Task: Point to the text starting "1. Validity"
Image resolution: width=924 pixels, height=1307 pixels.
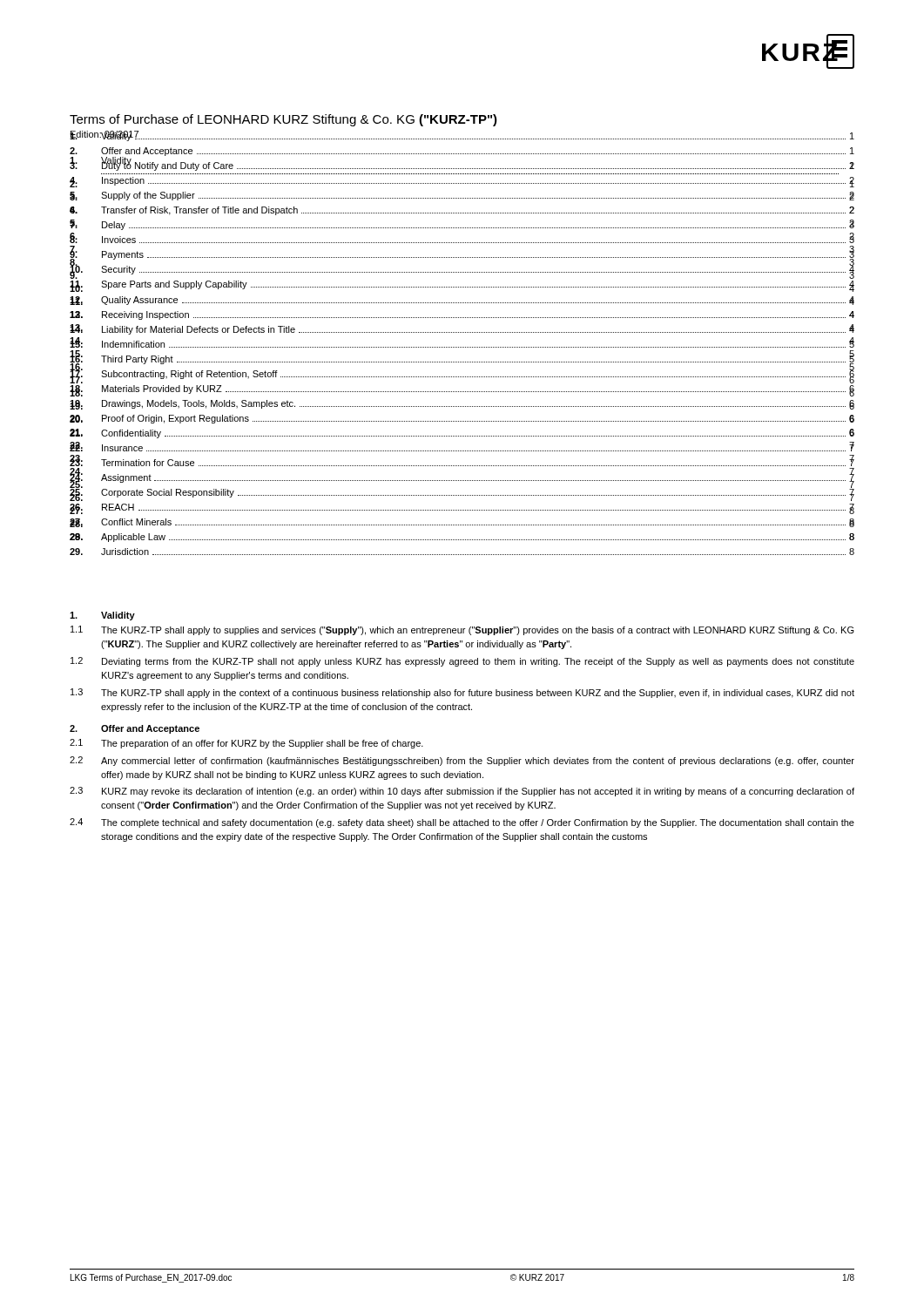Action: 102,615
